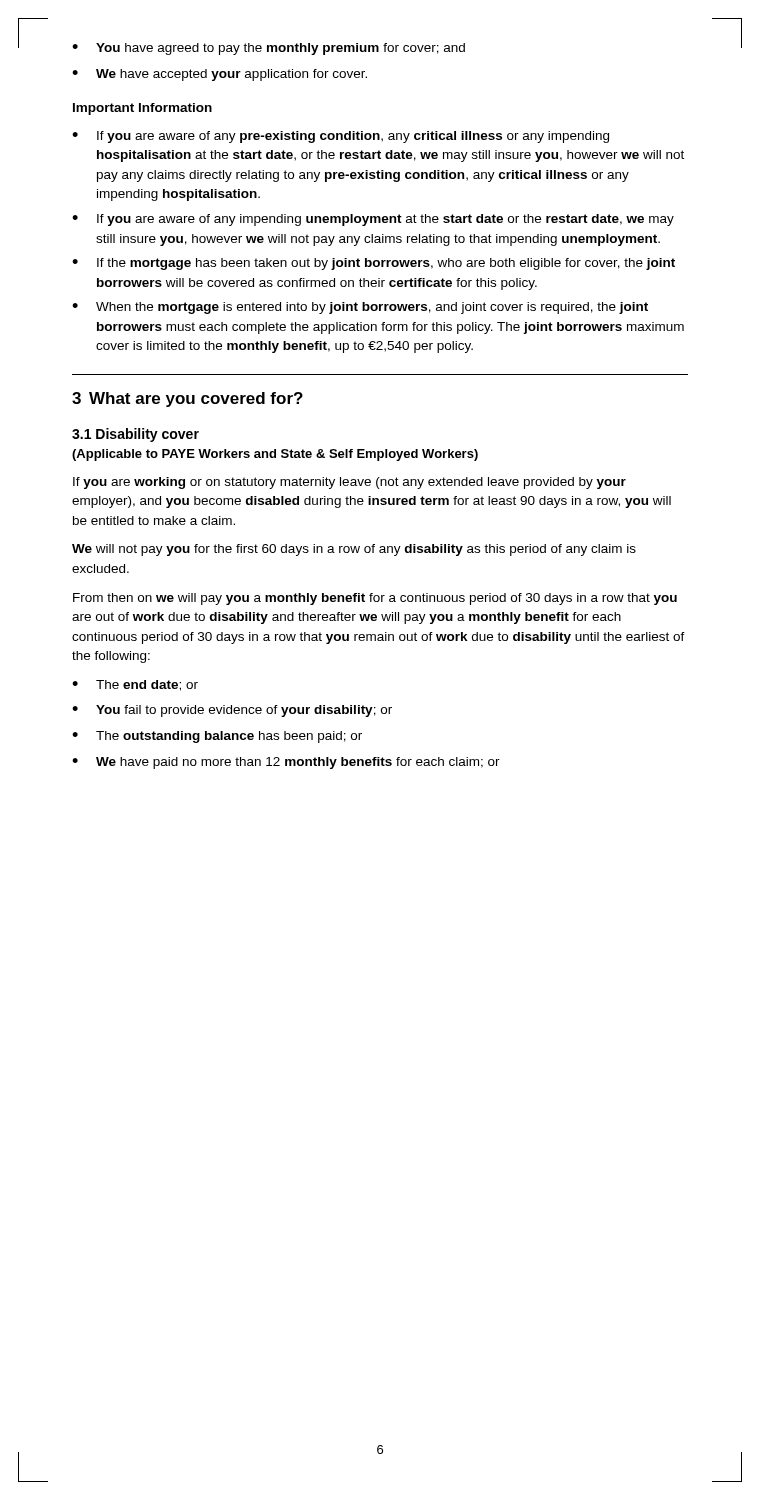Point to the block starting "• We have paid"
Screen dimensions: 1500x760
(380, 762)
